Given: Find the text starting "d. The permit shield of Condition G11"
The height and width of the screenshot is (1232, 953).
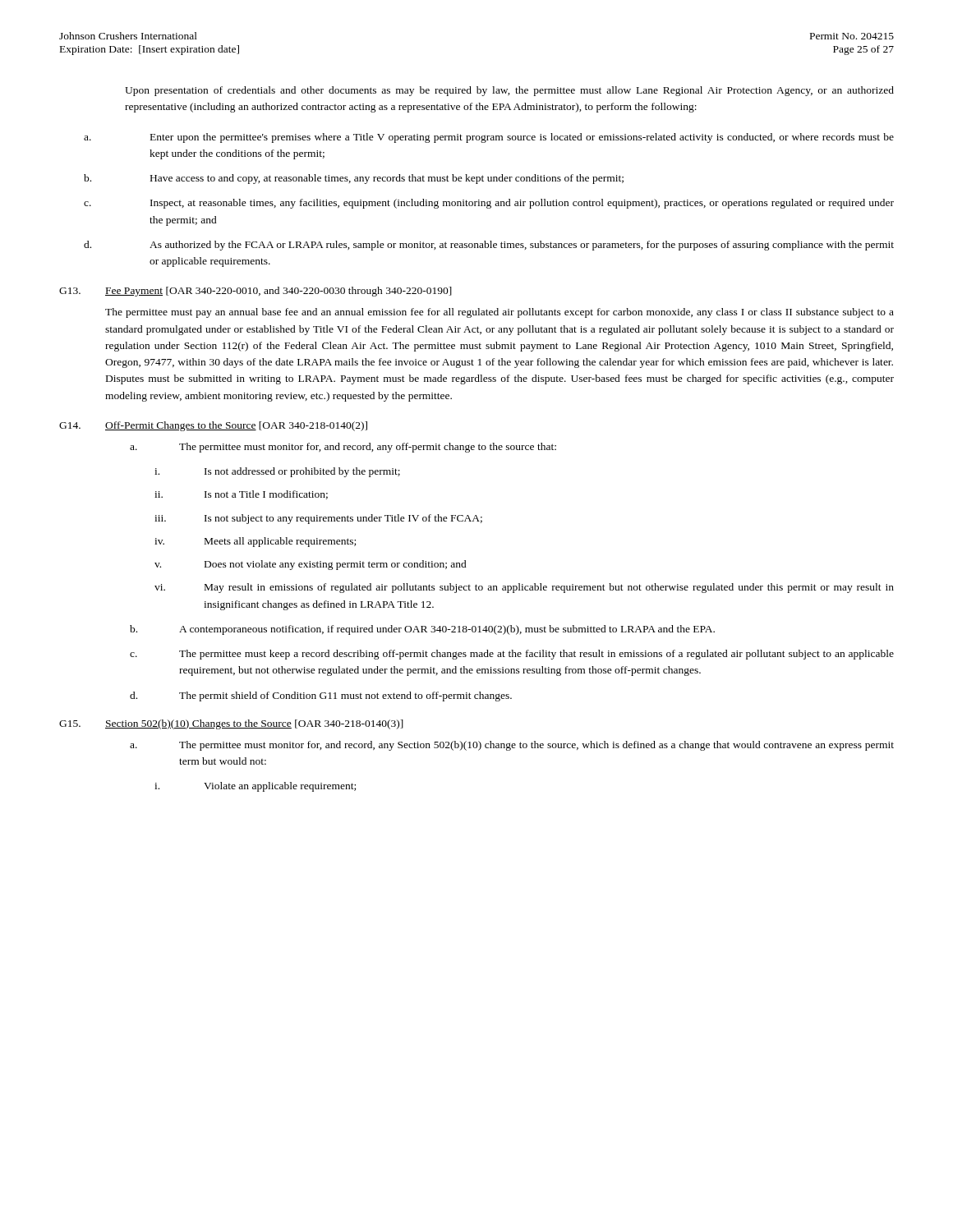Looking at the screenshot, I should (499, 695).
